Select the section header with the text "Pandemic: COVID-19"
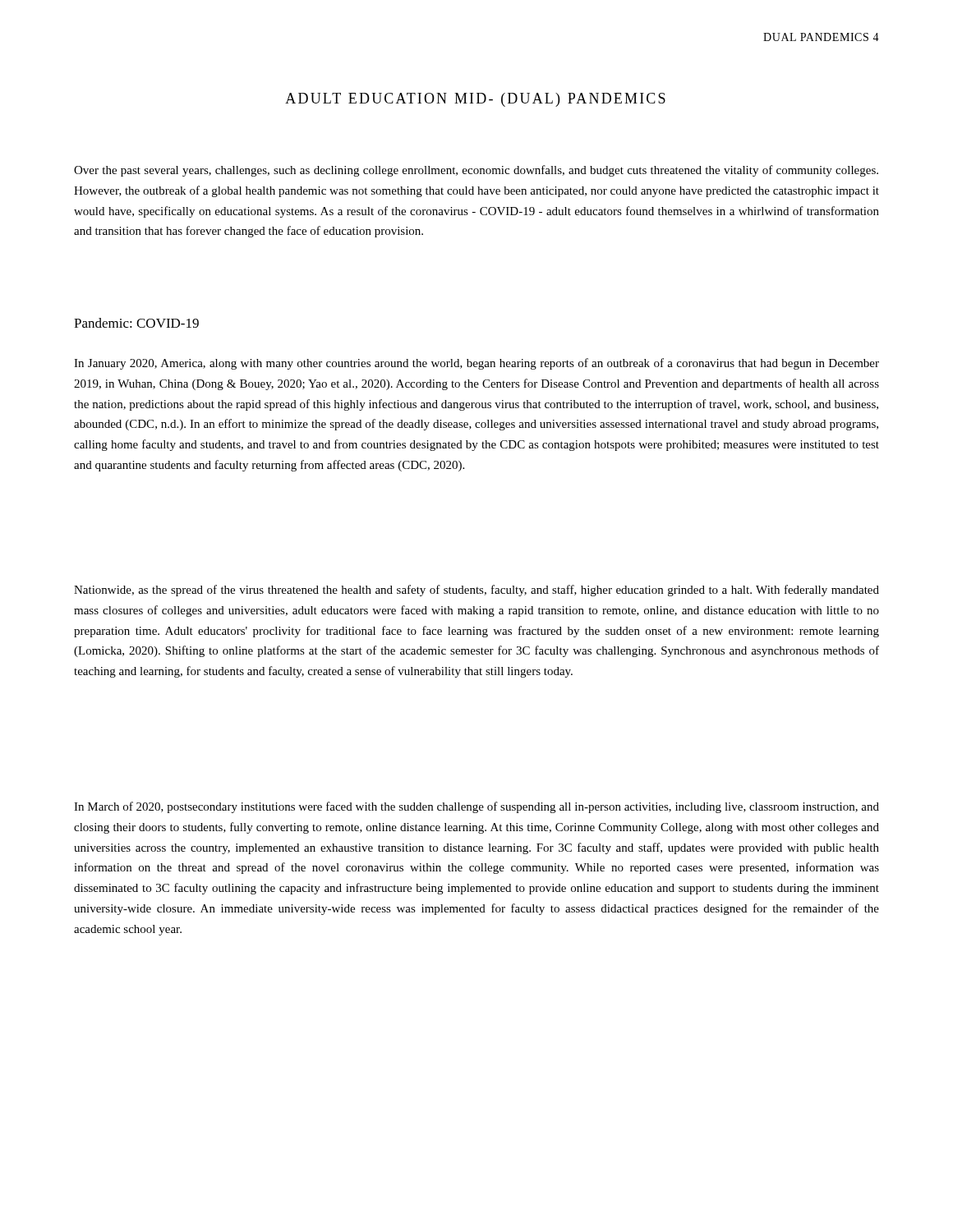 (x=136, y=323)
